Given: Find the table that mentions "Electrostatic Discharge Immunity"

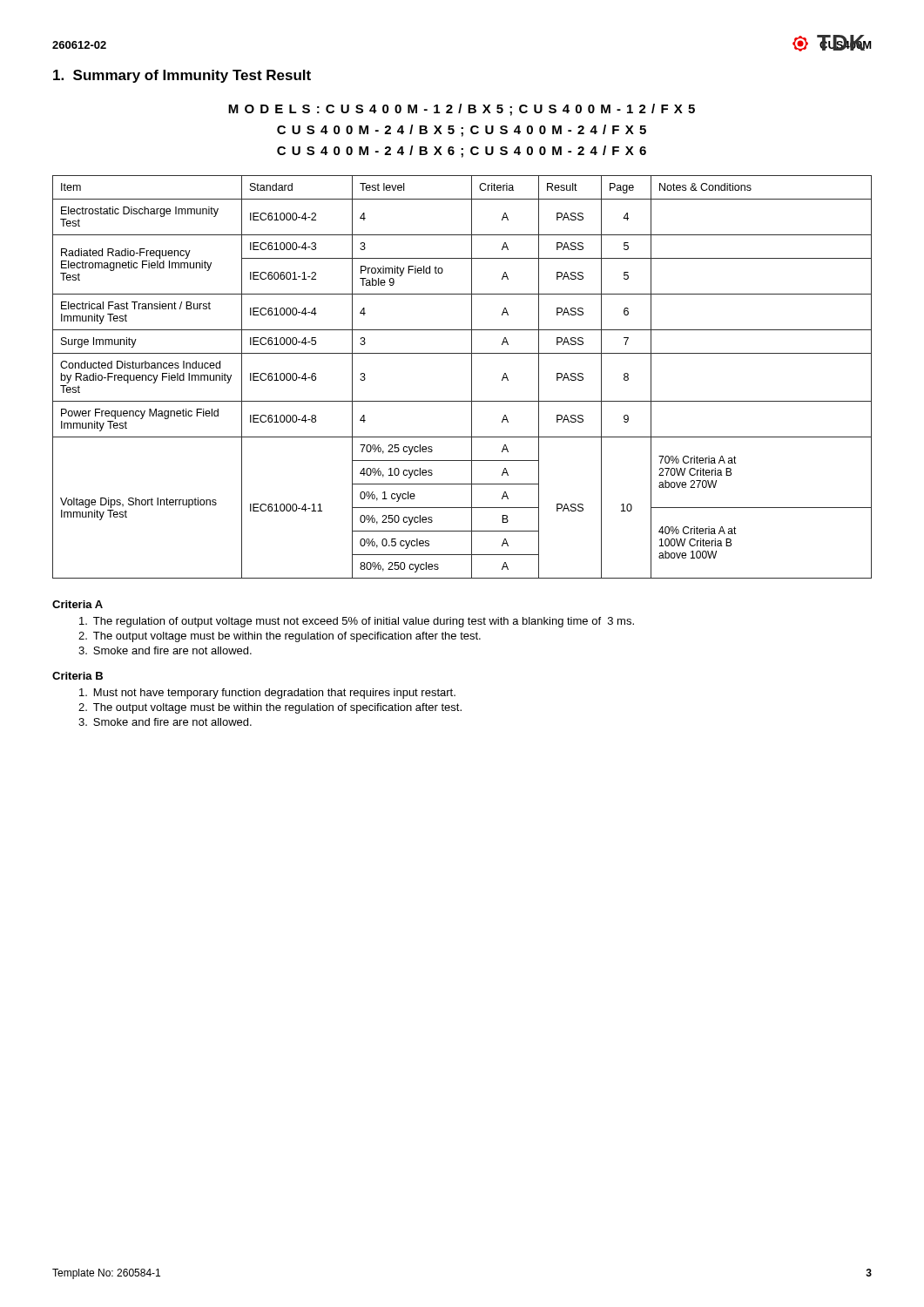Looking at the screenshot, I should tap(462, 377).
